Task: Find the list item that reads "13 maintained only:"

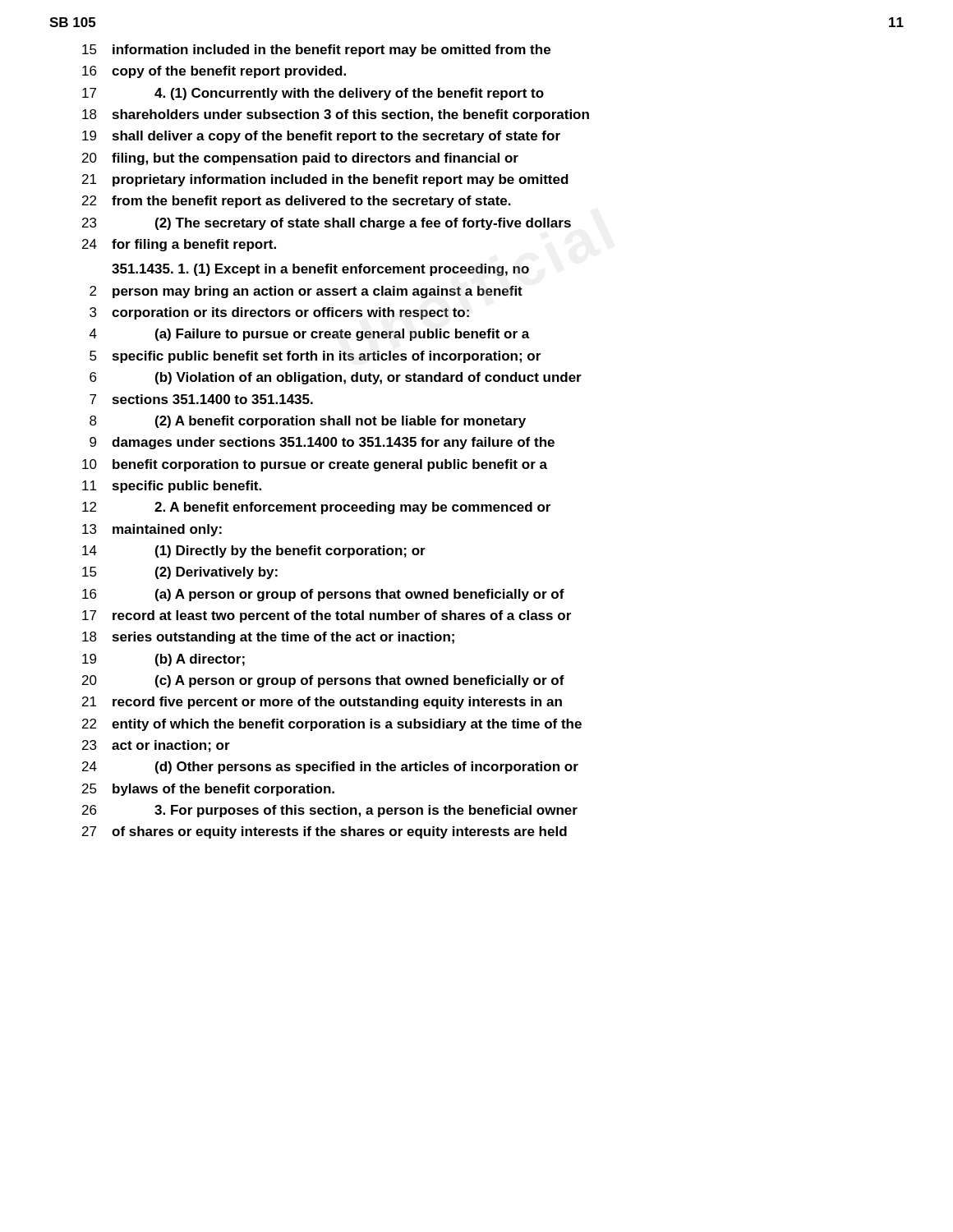Action: coord(152,530)
